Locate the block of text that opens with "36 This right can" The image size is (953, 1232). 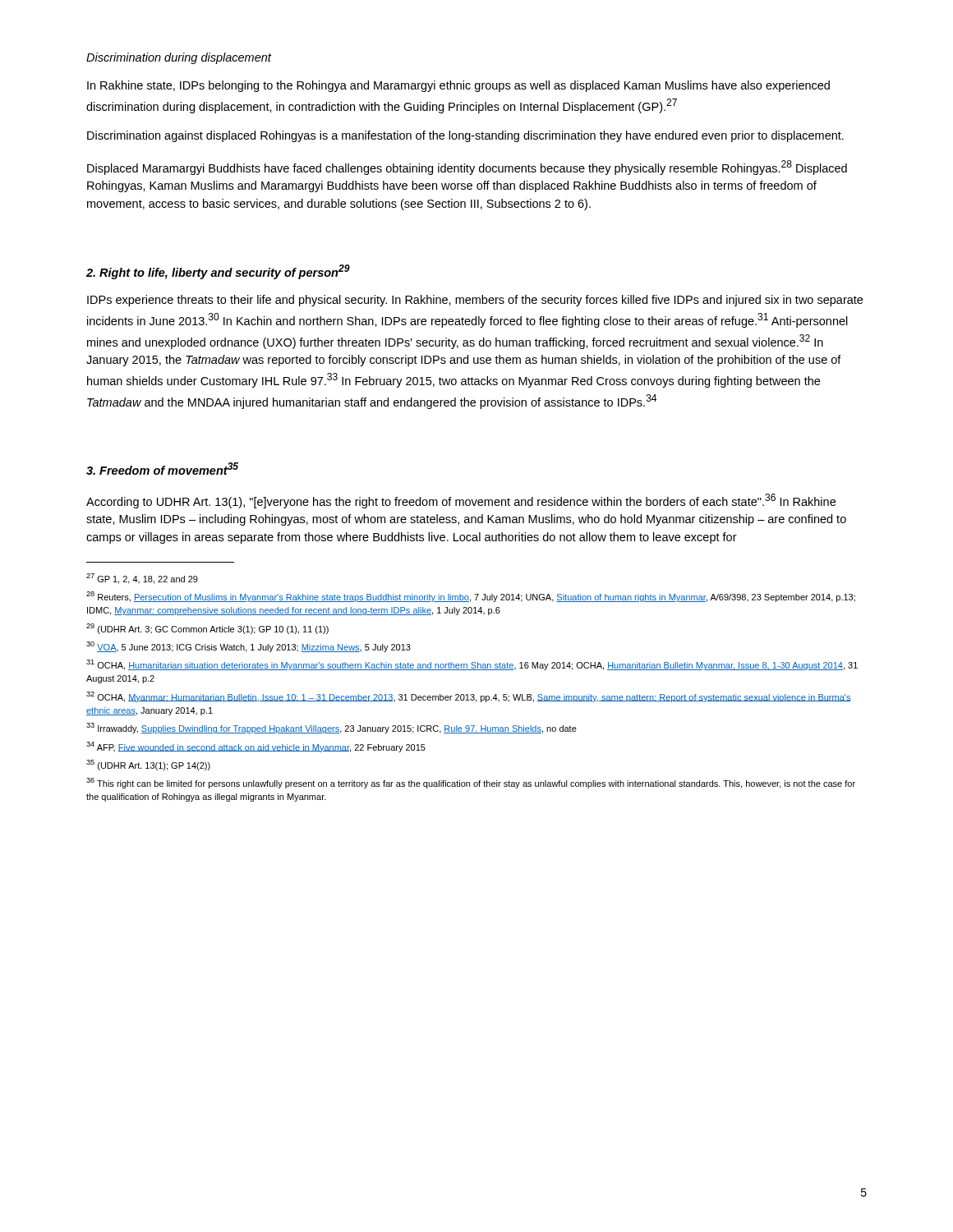[x=476, y=789]
